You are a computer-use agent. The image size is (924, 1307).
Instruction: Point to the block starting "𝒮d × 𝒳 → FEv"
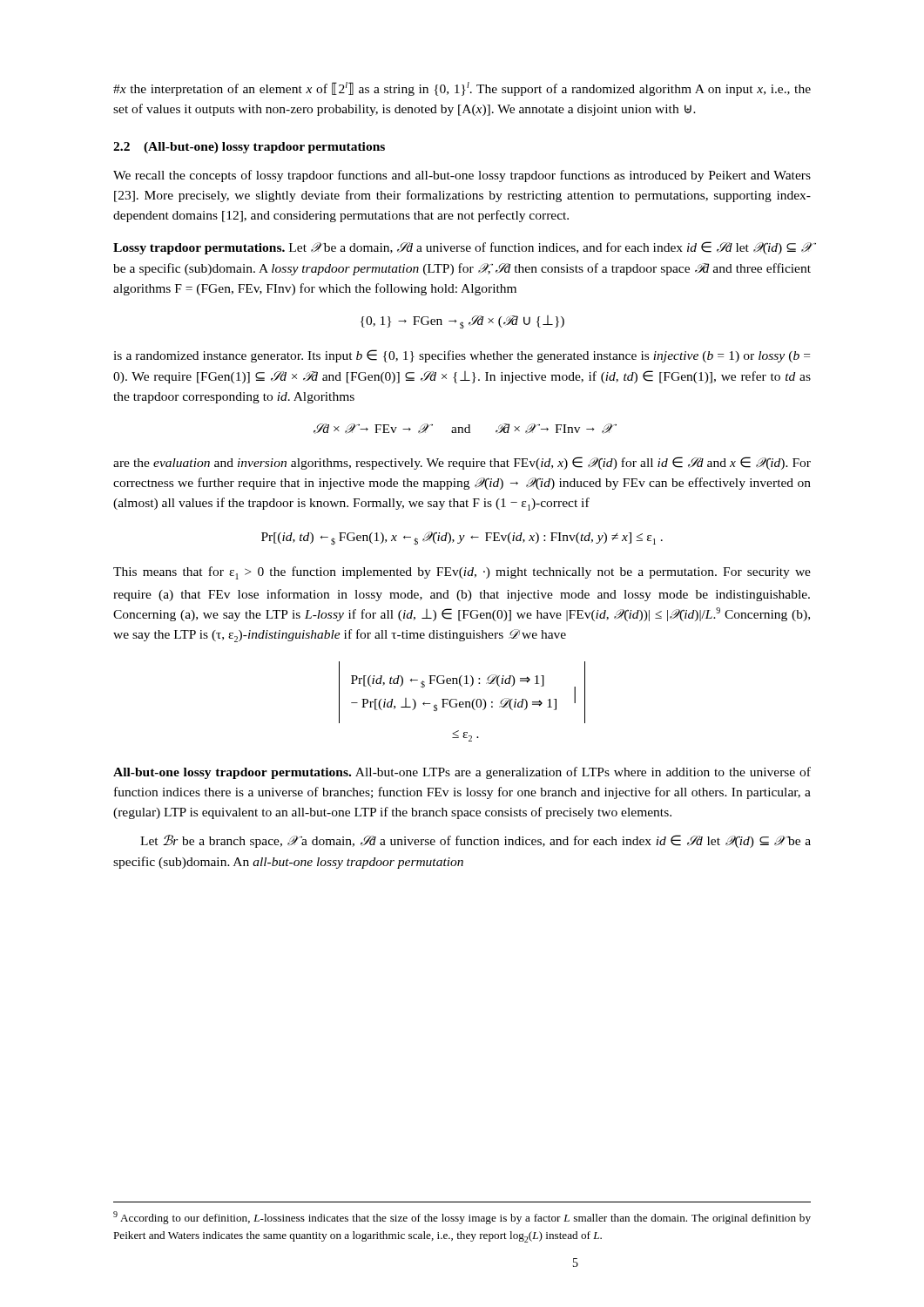tap(462, 428)
